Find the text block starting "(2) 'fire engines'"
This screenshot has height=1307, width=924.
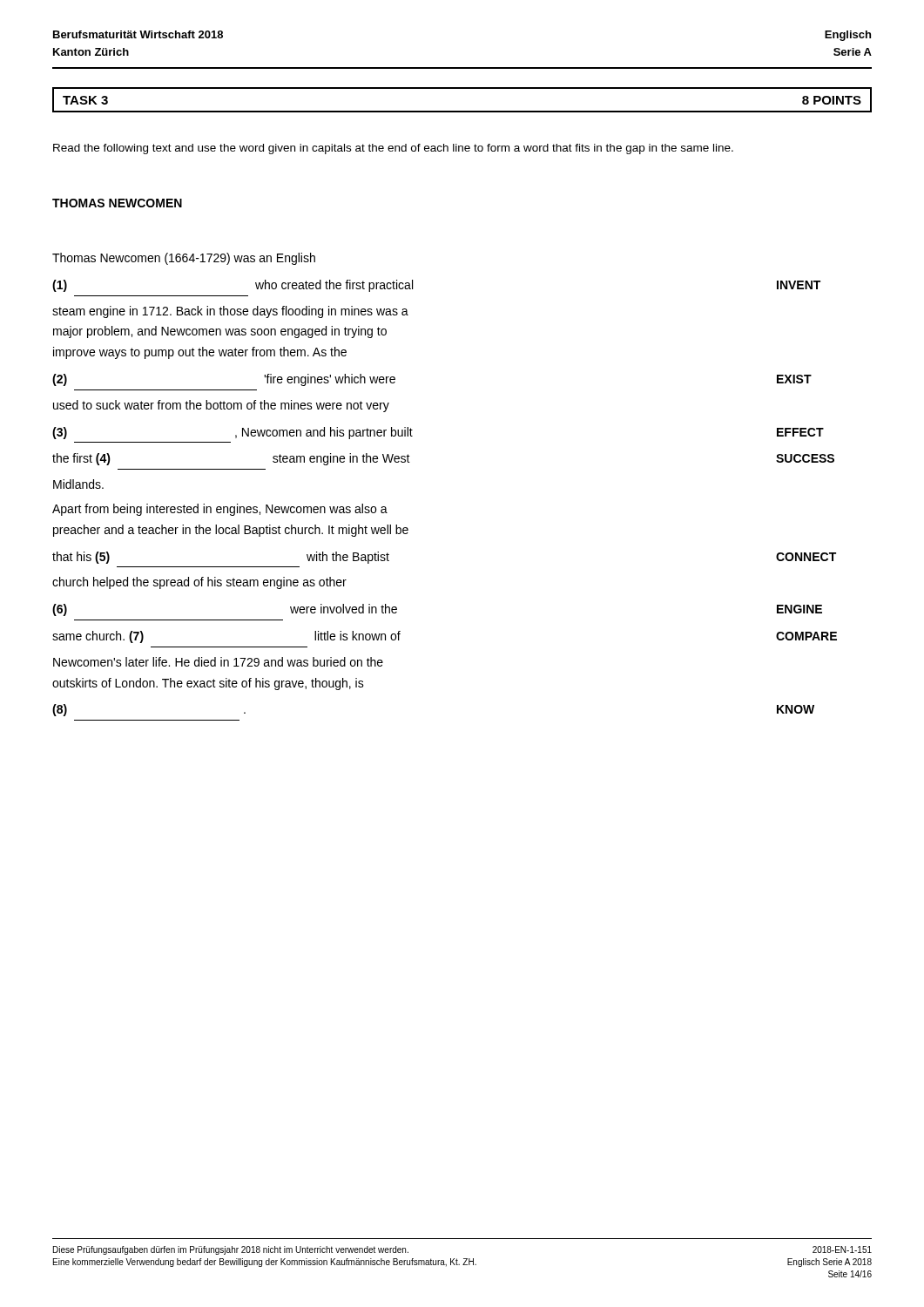pyautogui.click(x=60, y=379)
